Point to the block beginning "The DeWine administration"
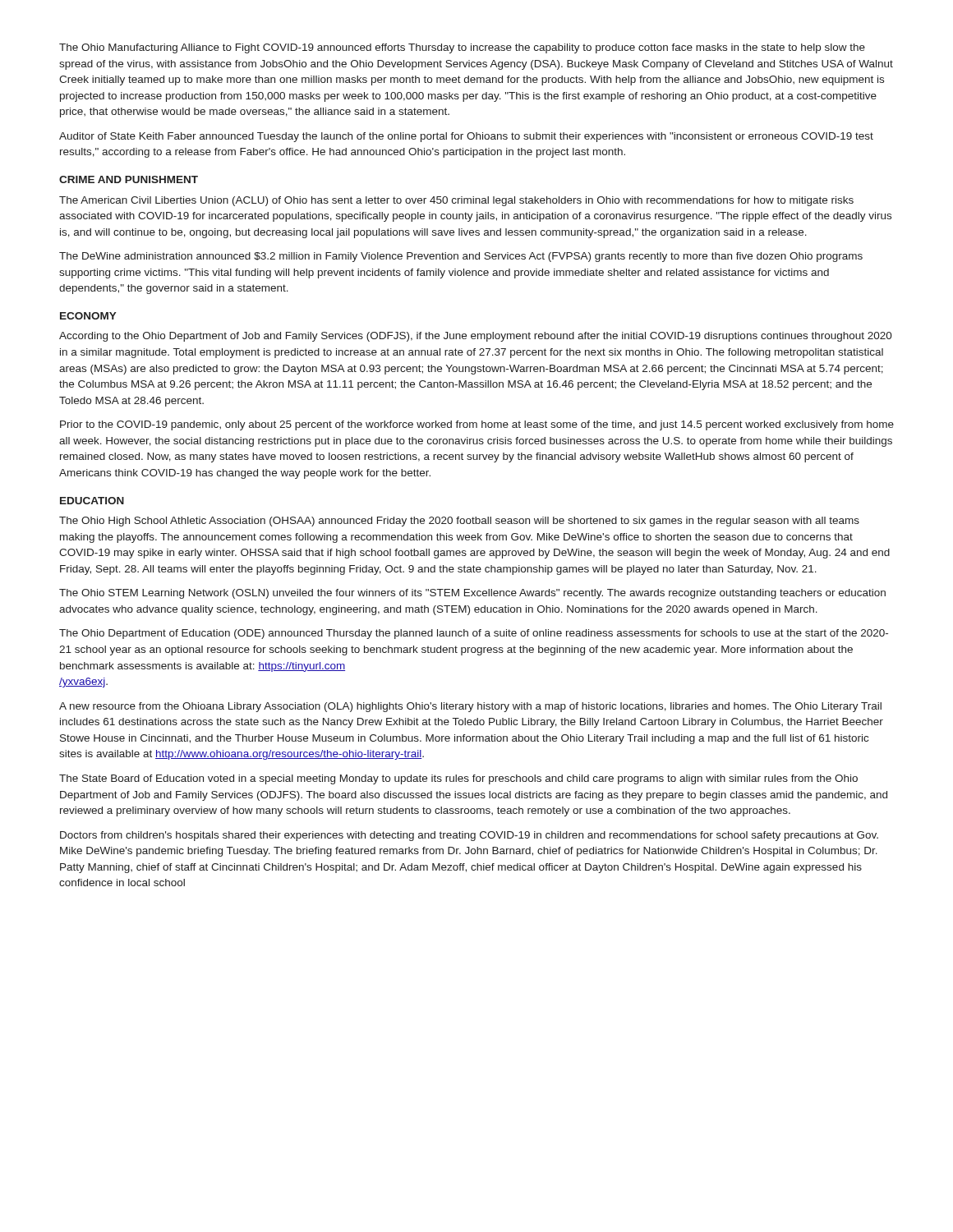This screenshot has height=1232, width=953. click(476, 272)
